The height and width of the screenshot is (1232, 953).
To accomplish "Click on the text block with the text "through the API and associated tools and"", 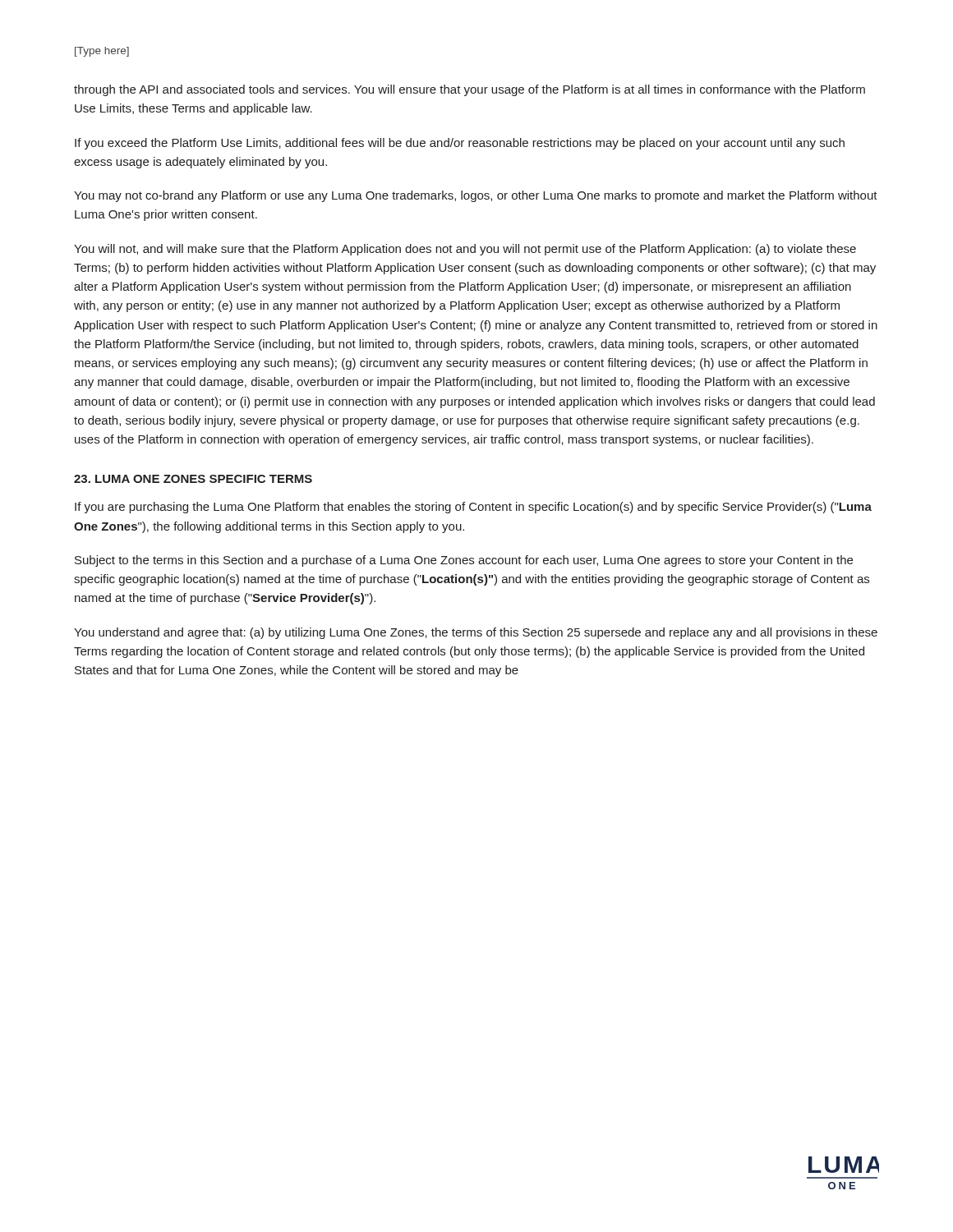I will [470, 99].
